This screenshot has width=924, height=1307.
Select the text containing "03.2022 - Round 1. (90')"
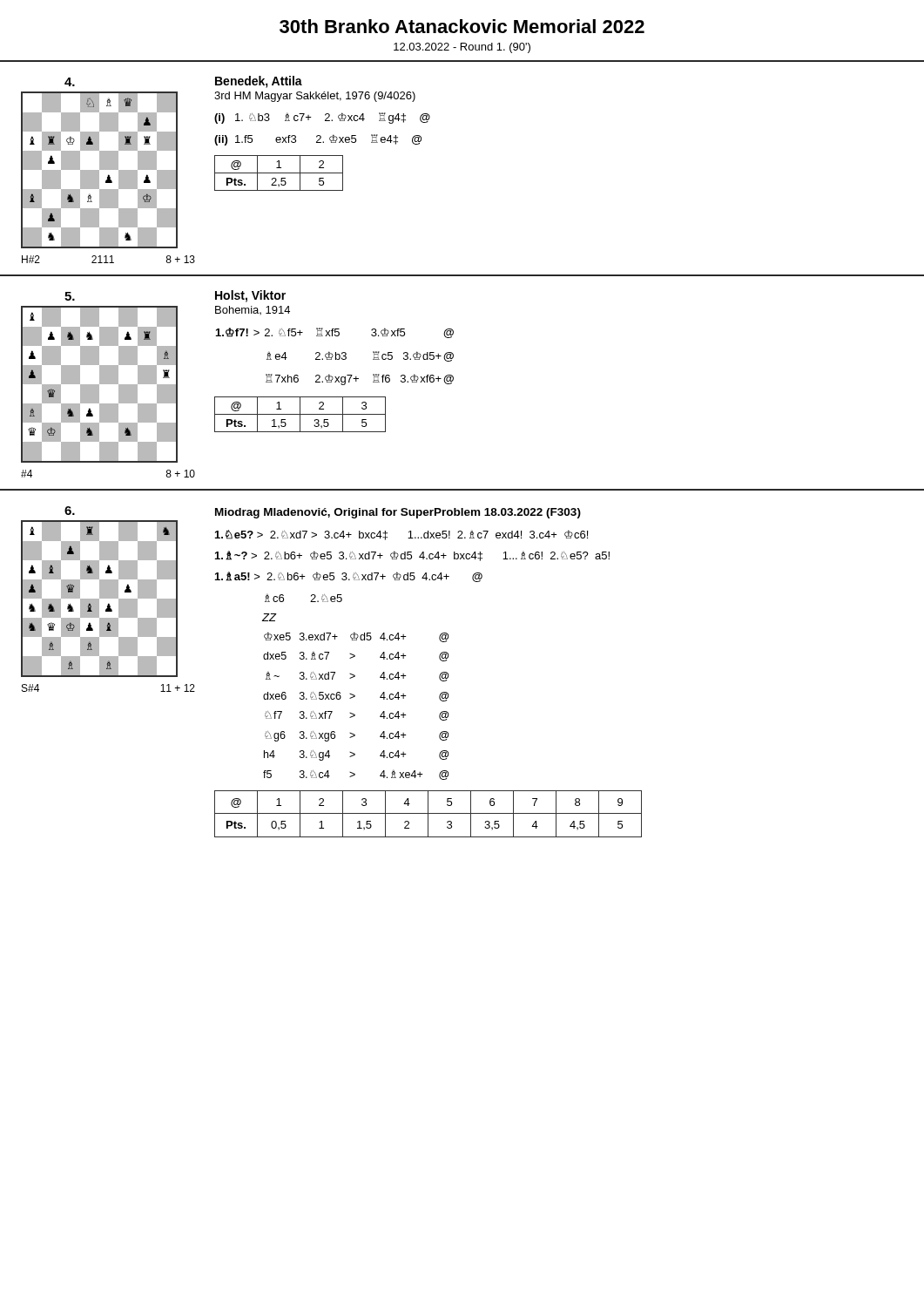[462, 47]
